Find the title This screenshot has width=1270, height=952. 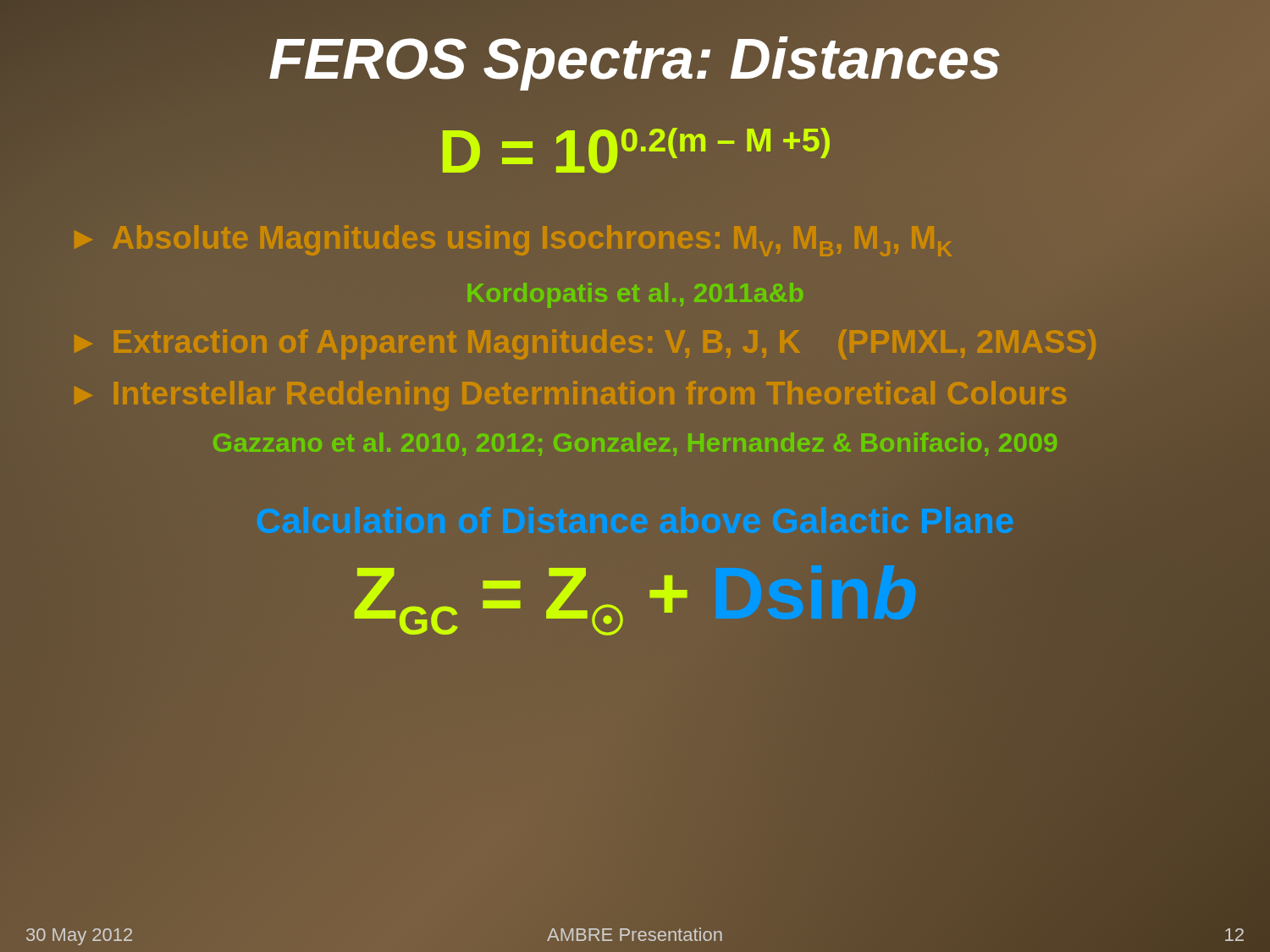(x=635, y=58)
